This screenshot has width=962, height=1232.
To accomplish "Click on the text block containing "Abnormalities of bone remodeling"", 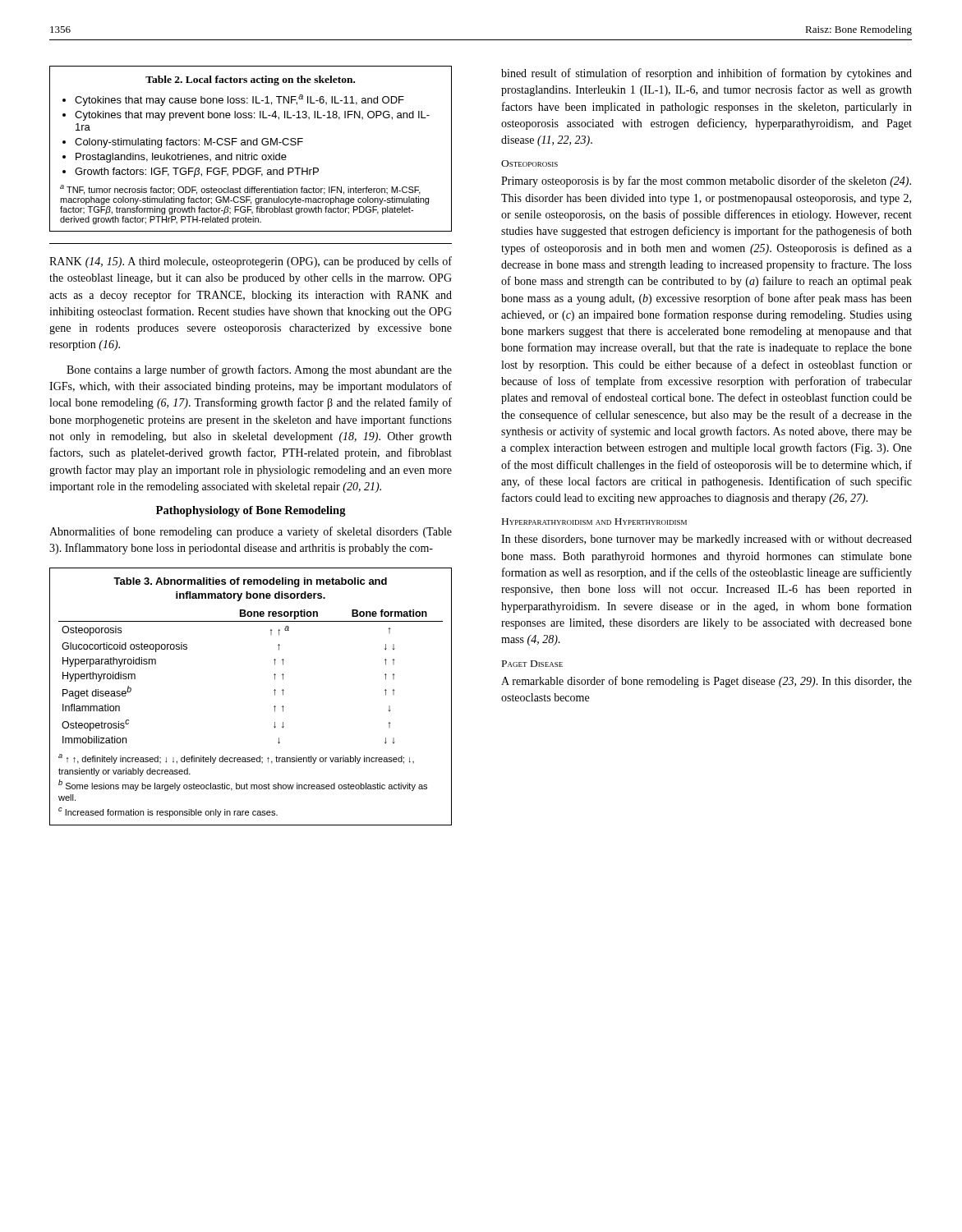I will coord(251,540).
